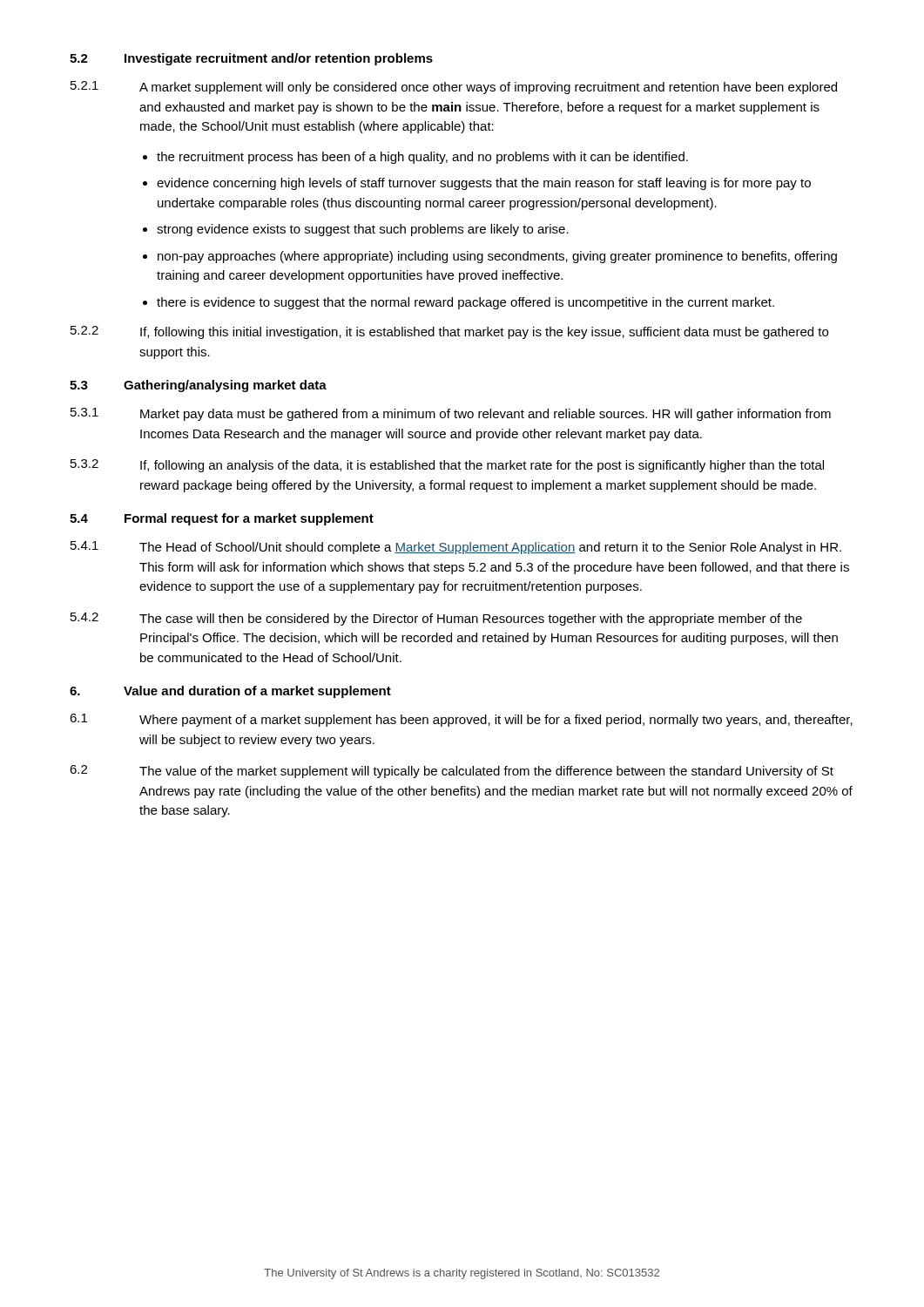Locate the block of text that opens with "4.2 The case"
Viewport: 924px width, 1307px height.
pos(462,638)
